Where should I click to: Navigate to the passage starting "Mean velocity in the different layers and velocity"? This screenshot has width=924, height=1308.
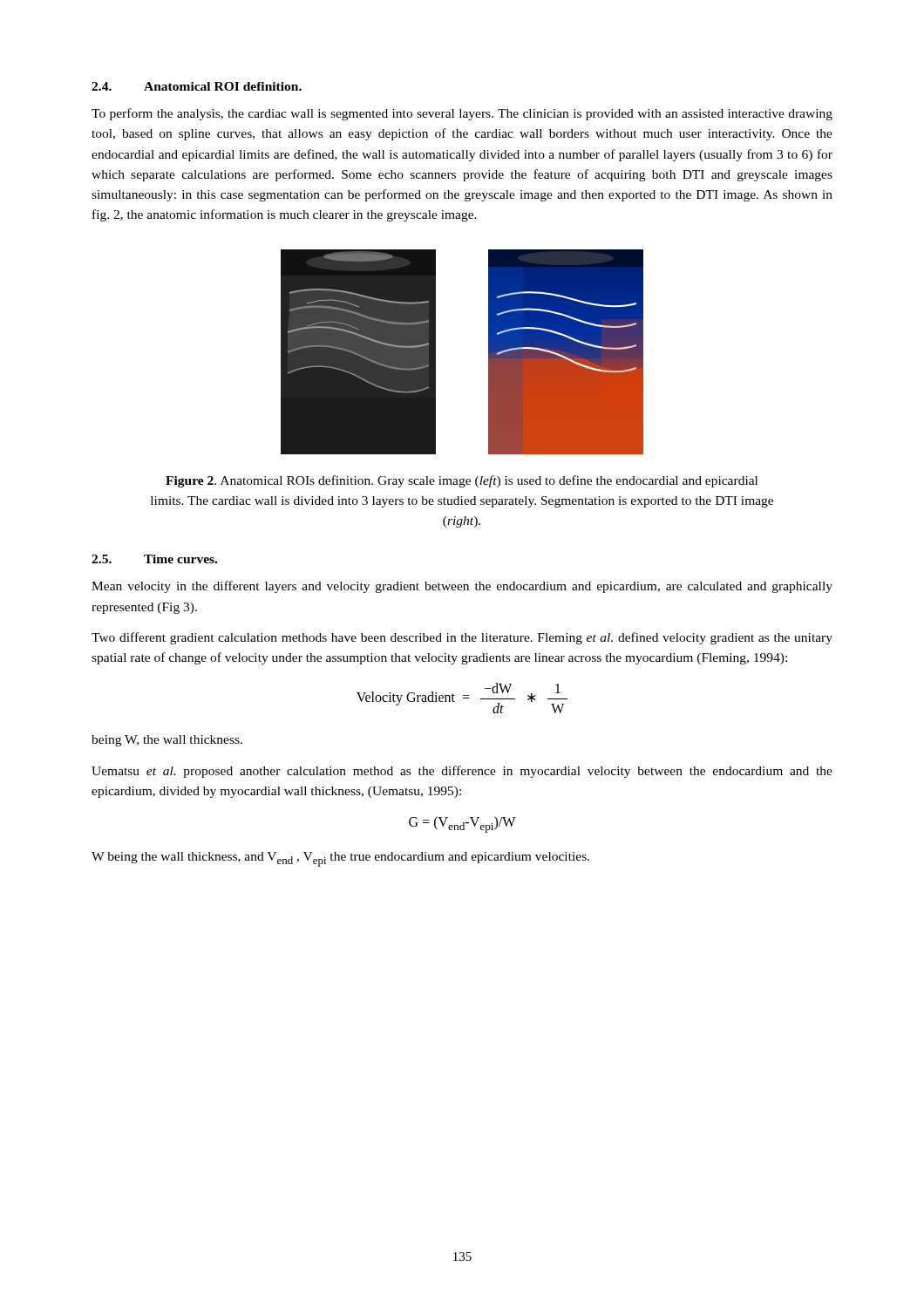(462, 596)
